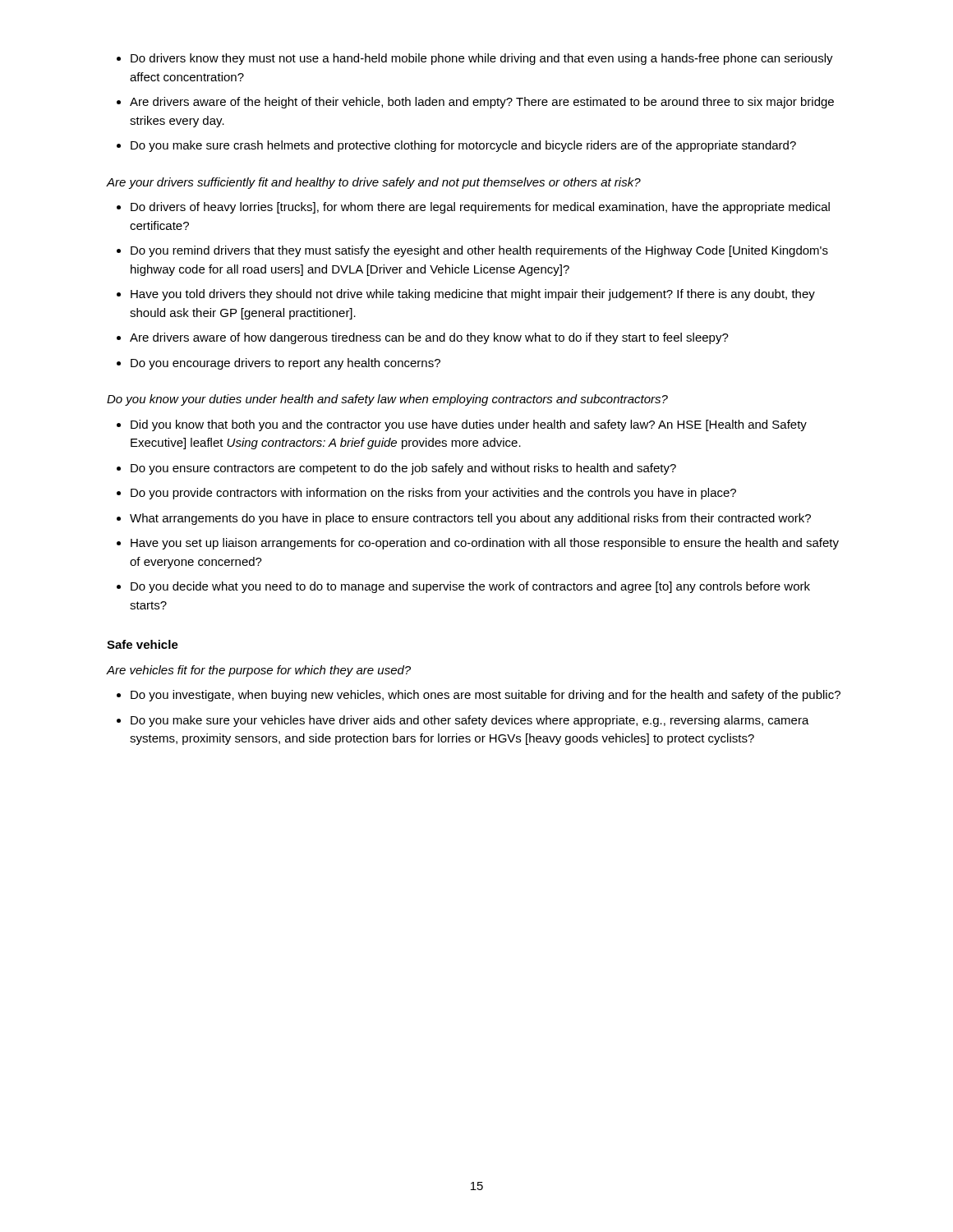This screenshot has width=953, height=1232.
Task: Select the section header with the text "Are vehicles fit for the purpose"
Action: click(x=259, y=669)
